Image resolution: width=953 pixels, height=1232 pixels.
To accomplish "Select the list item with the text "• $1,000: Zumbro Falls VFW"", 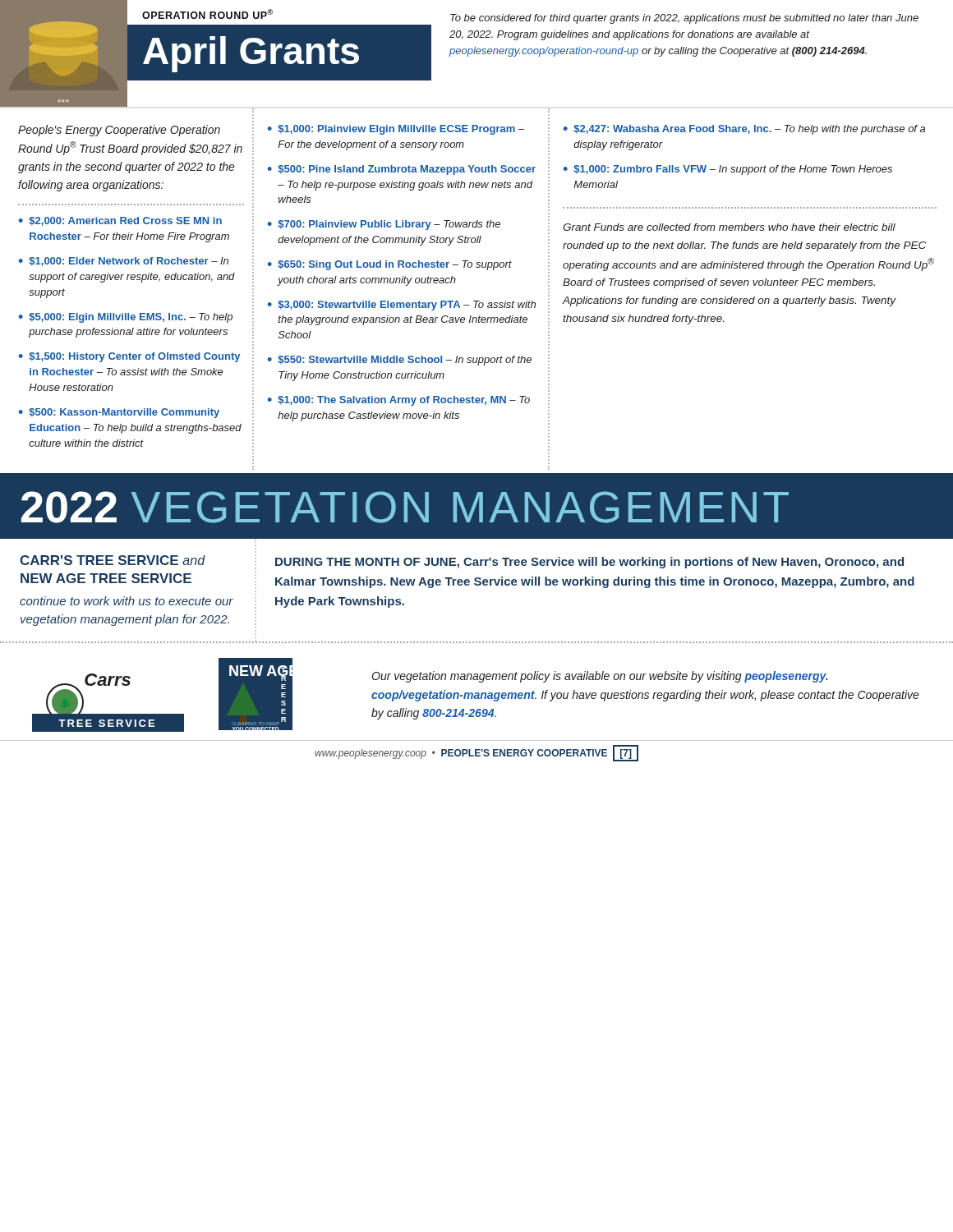I will tap(750, 177).
